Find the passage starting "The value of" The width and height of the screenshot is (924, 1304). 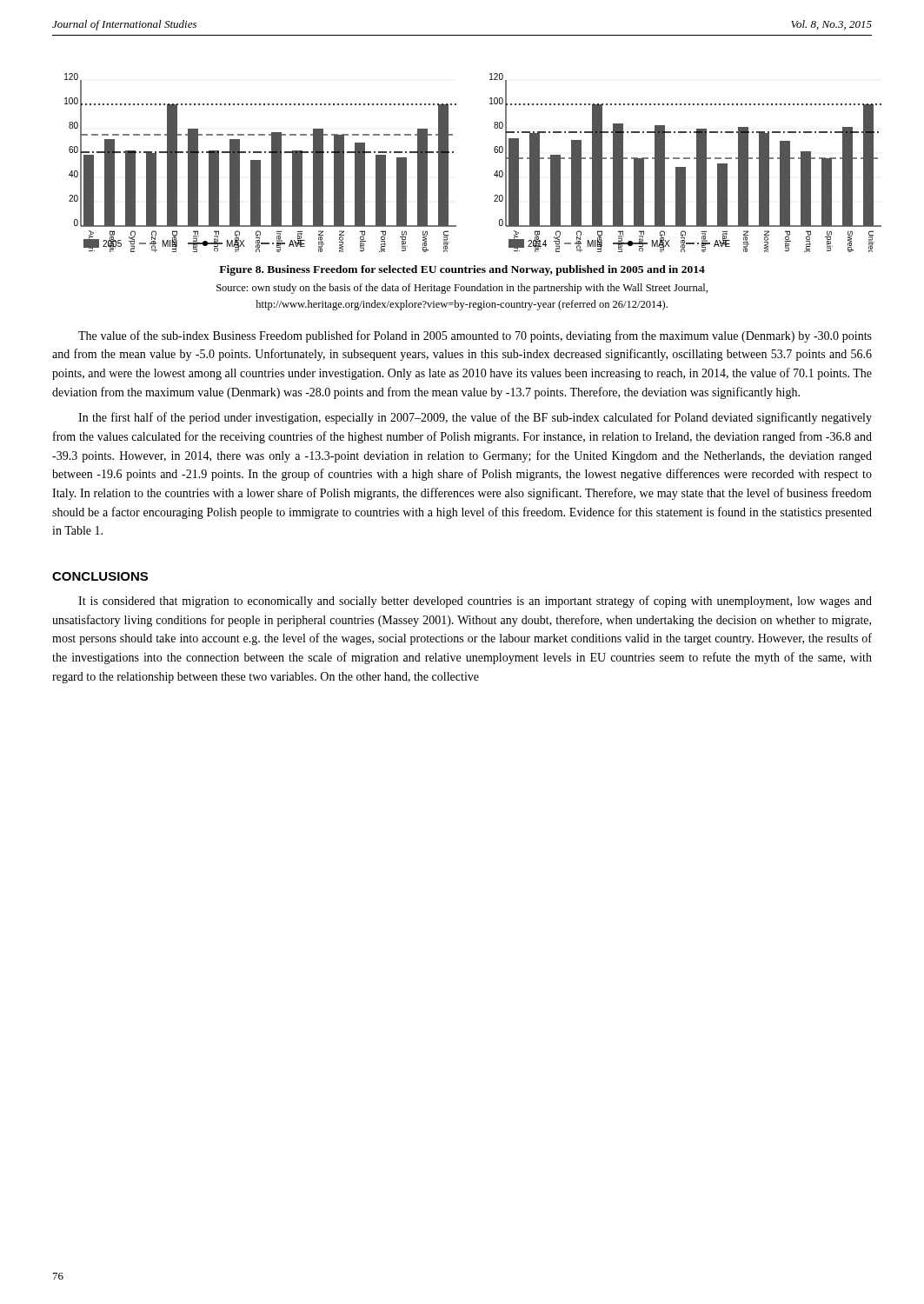[462, 434]
